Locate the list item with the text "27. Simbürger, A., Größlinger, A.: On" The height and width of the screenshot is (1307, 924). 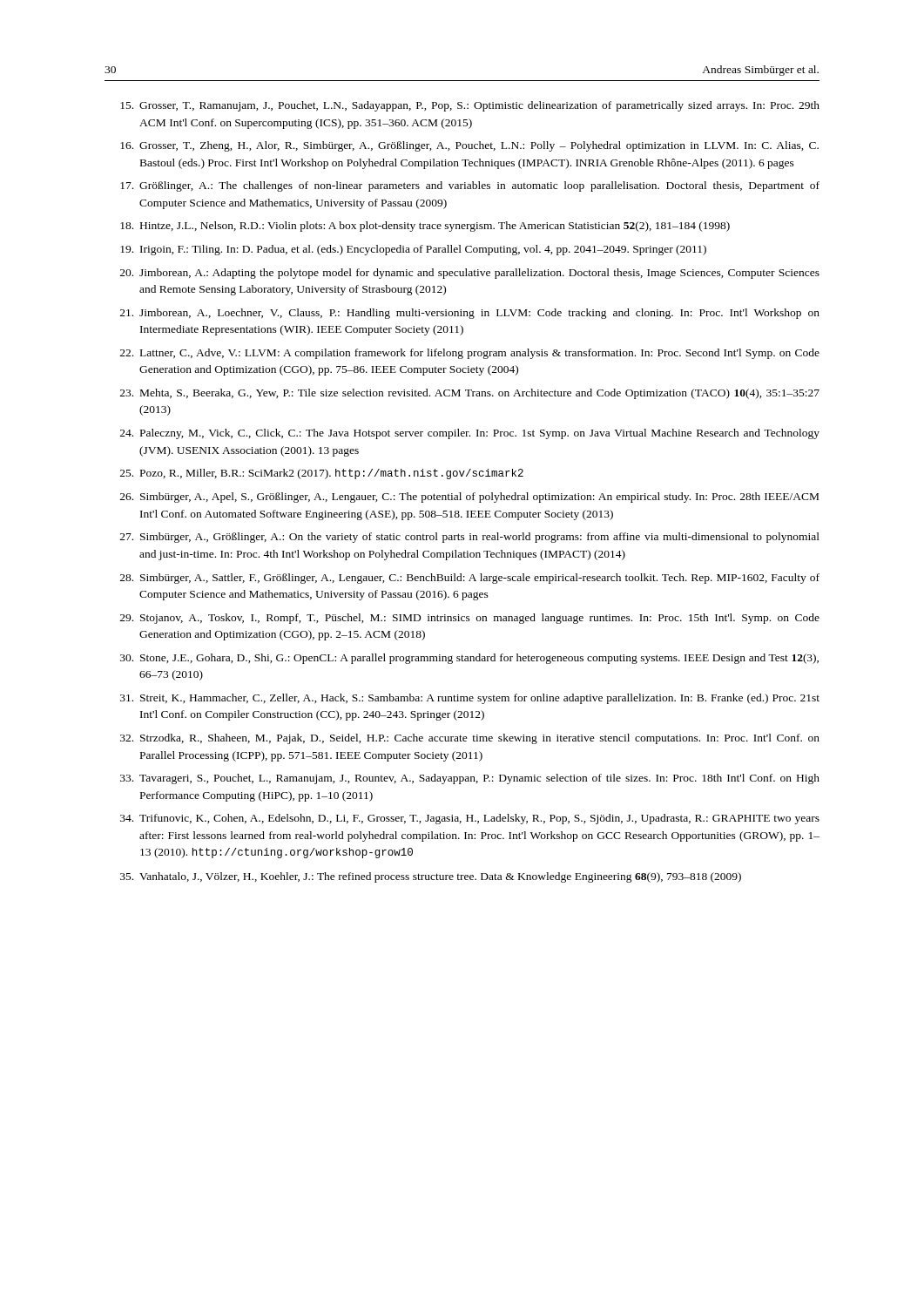point(462,545)
